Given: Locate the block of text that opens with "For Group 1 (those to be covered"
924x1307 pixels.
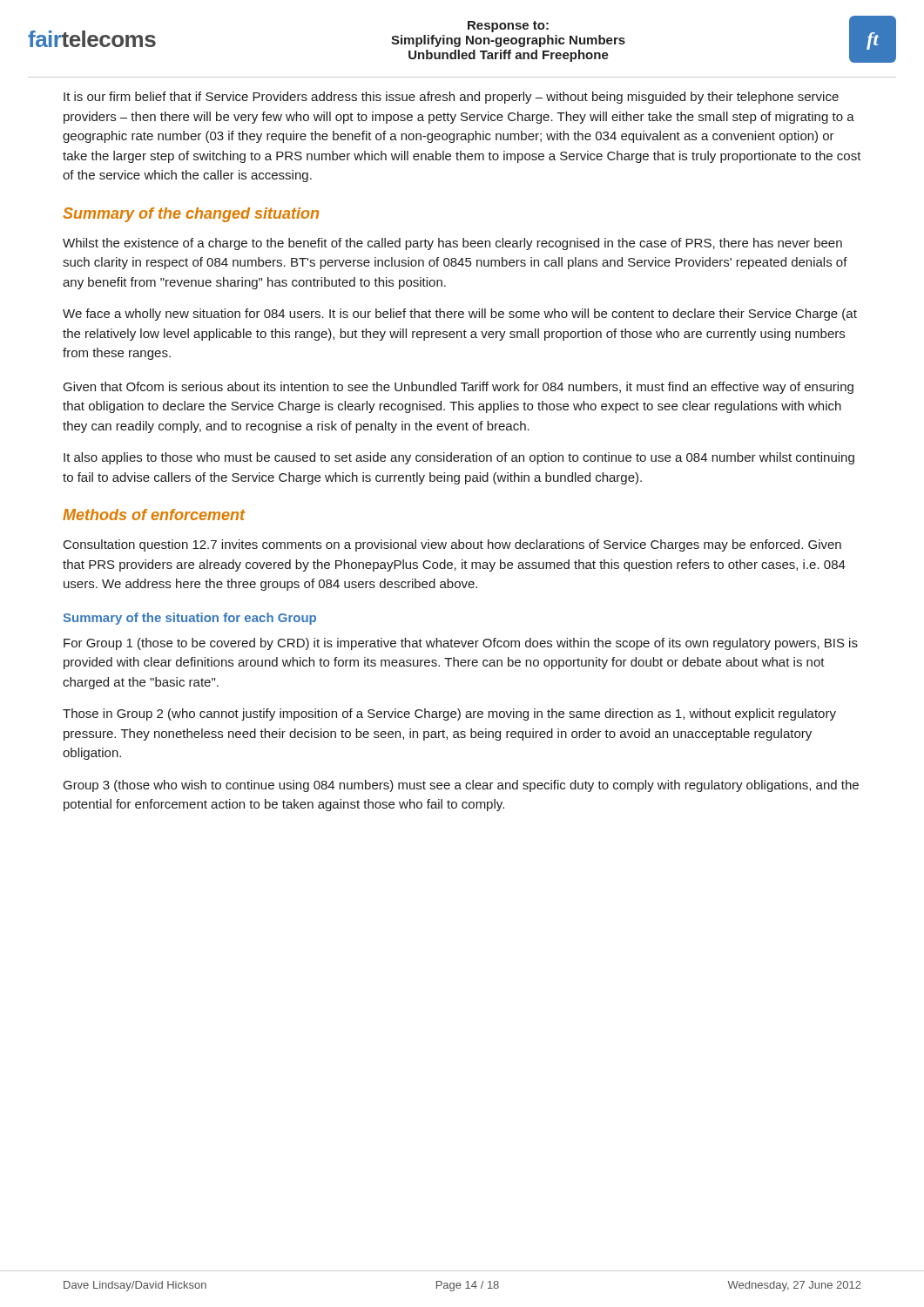Looking at the screenshot, I should pyautogui.click(x=460, y=662).
